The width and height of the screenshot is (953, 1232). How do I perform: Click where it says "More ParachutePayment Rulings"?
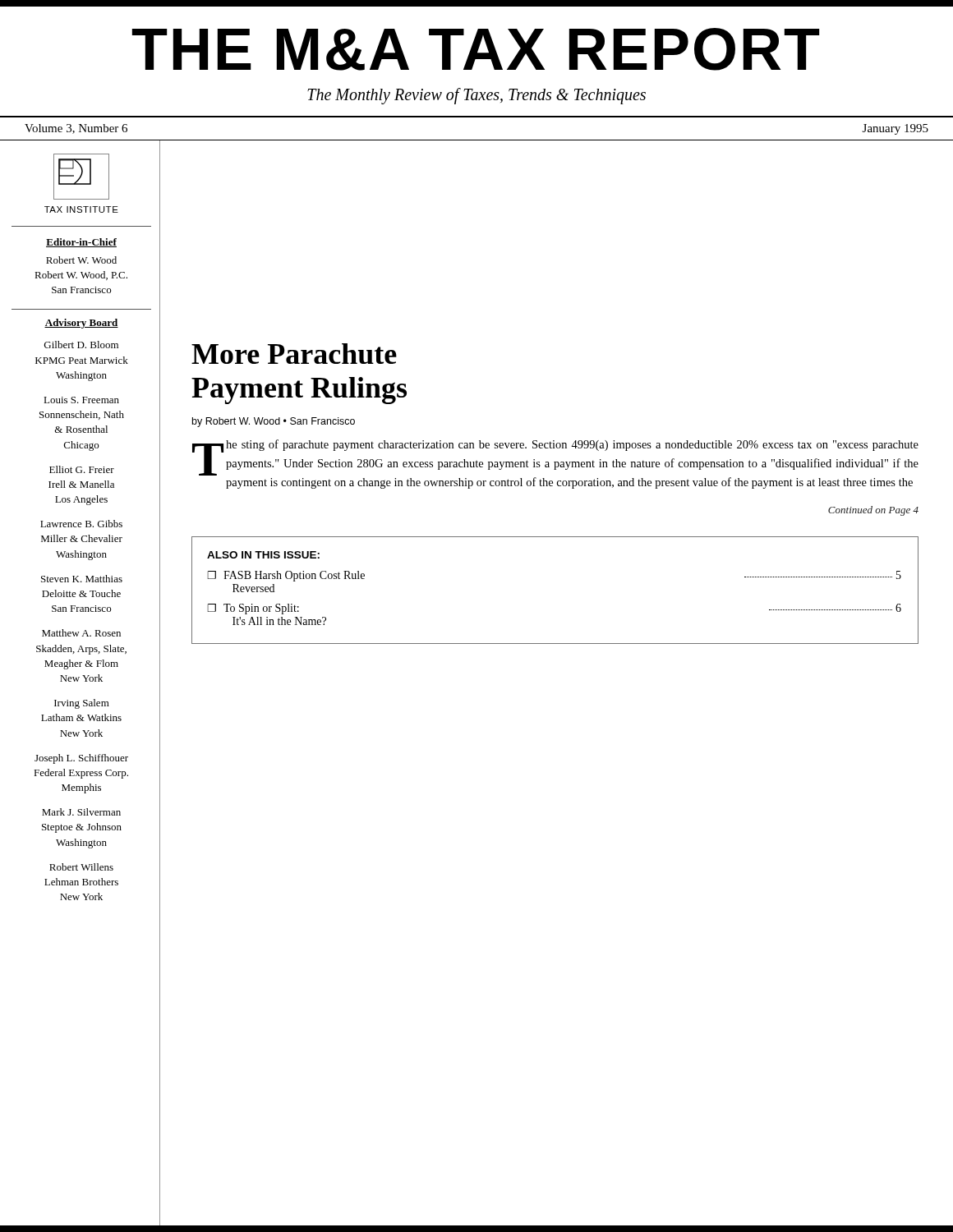tap(299, 371)
